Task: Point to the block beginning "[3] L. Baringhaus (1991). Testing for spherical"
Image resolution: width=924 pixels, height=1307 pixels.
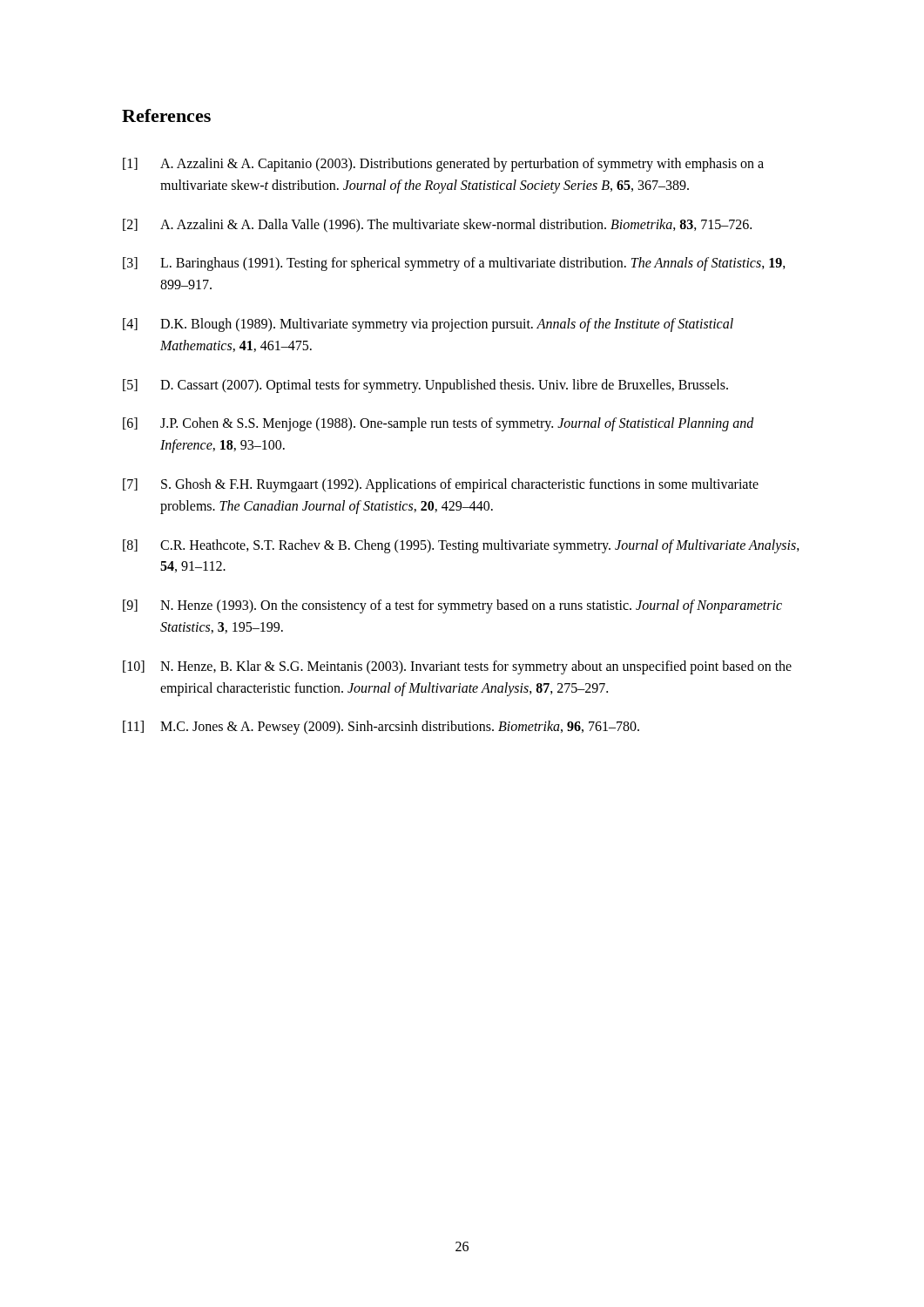Action: pos(462,275)
